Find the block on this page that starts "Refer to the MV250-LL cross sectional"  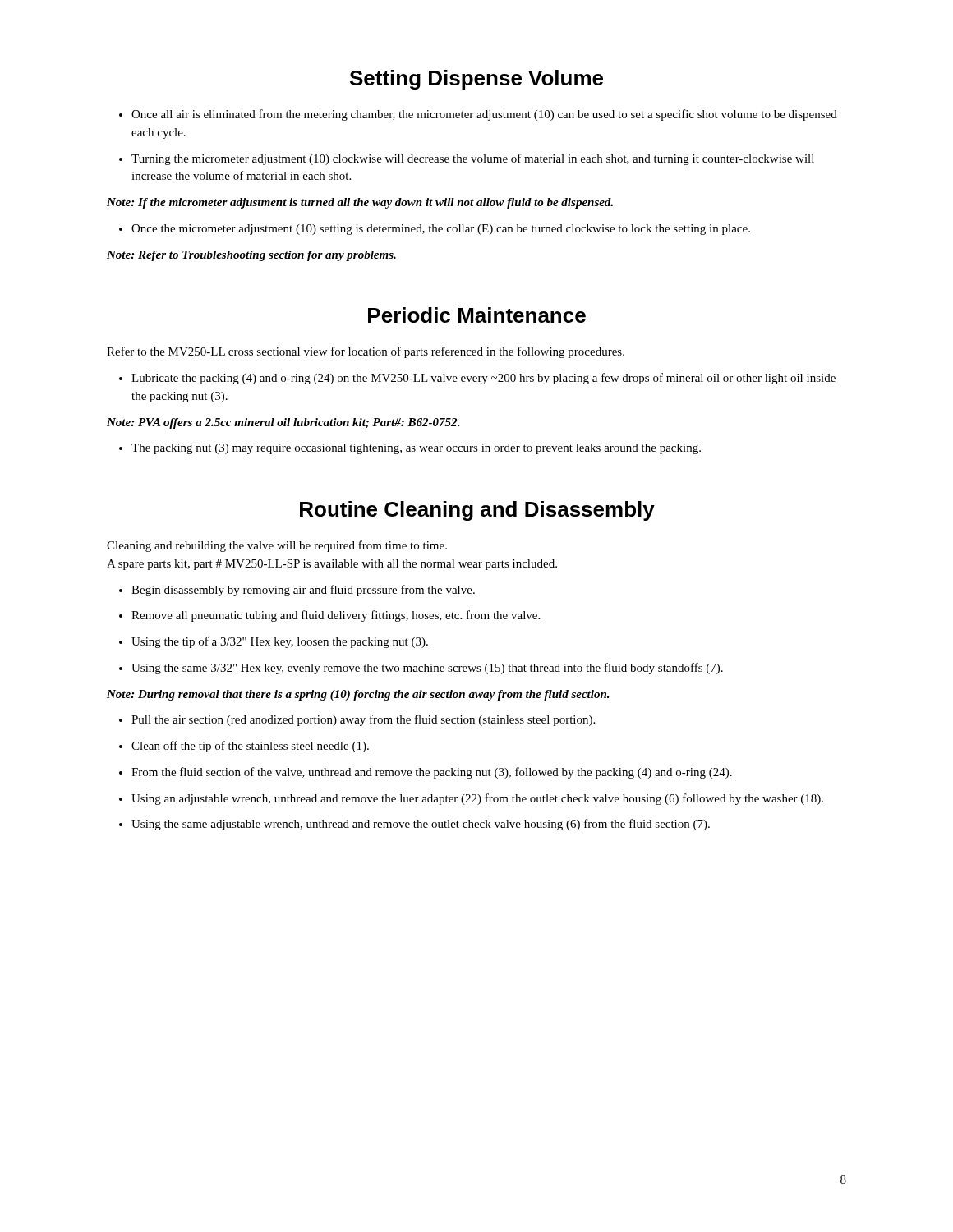point(476,352)
